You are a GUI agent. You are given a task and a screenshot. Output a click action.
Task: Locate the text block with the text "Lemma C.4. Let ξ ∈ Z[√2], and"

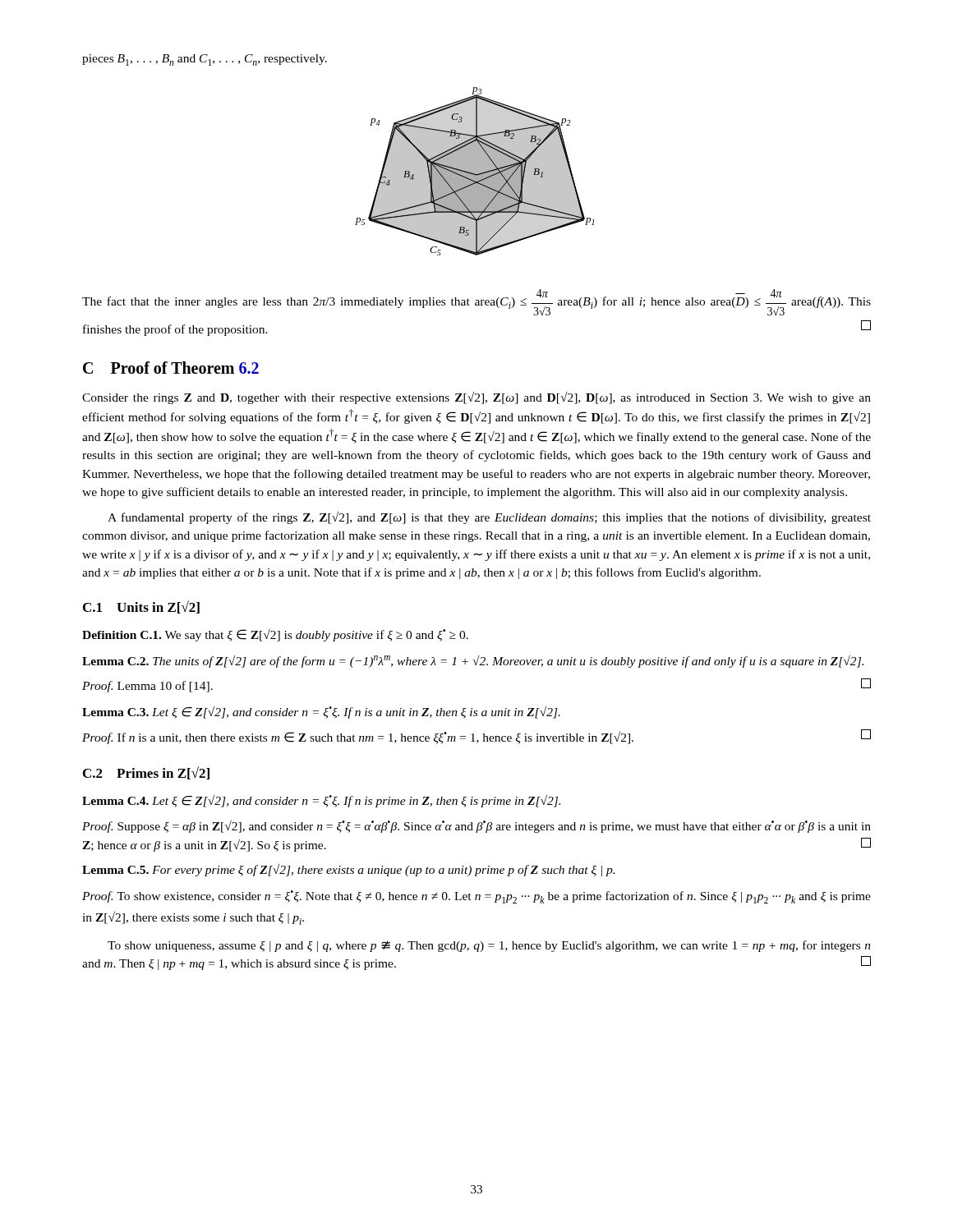(x=476, y=800)
